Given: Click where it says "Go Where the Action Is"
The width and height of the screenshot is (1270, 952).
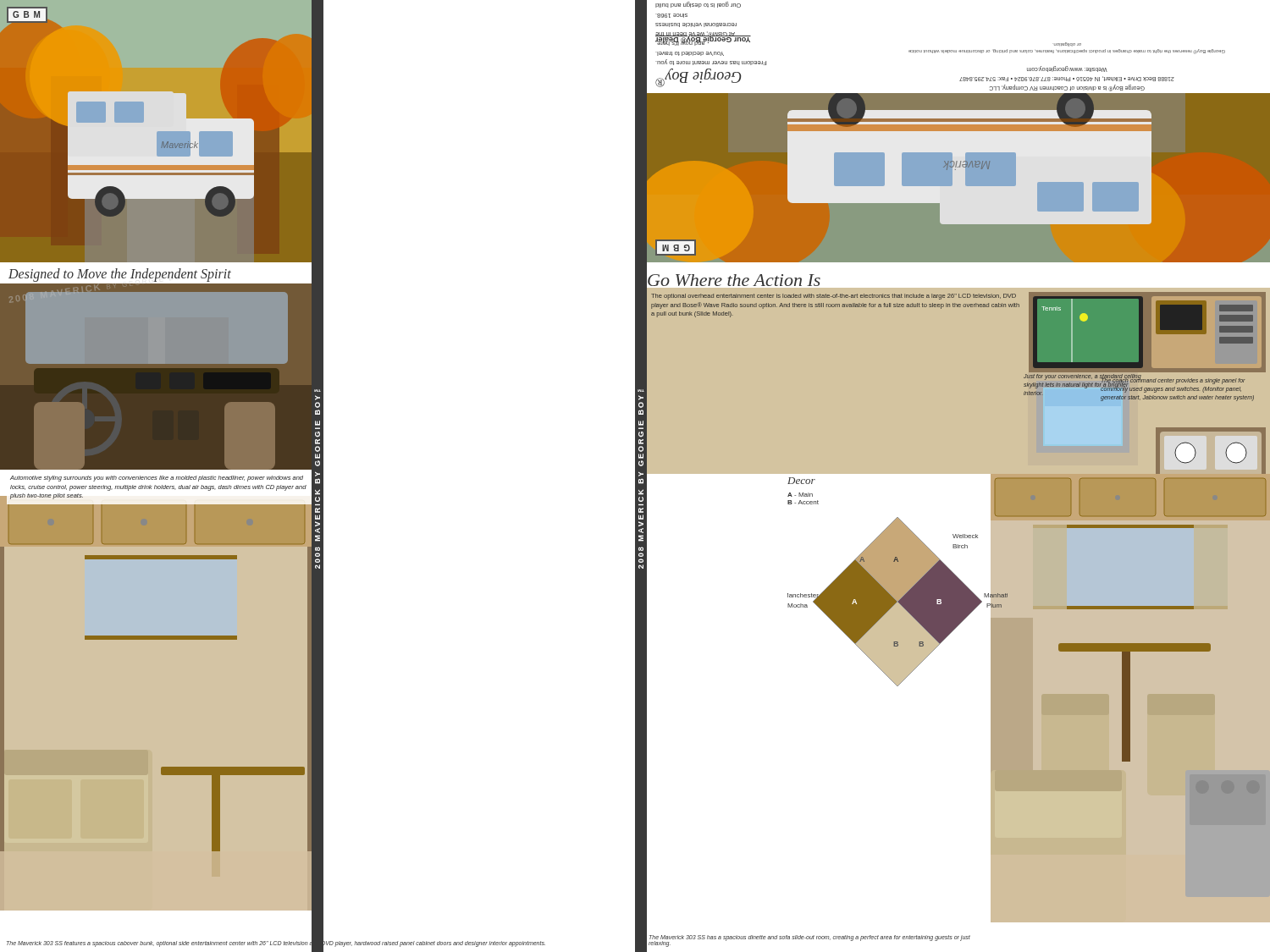Looking at the screenshot, I should [734, 280].
